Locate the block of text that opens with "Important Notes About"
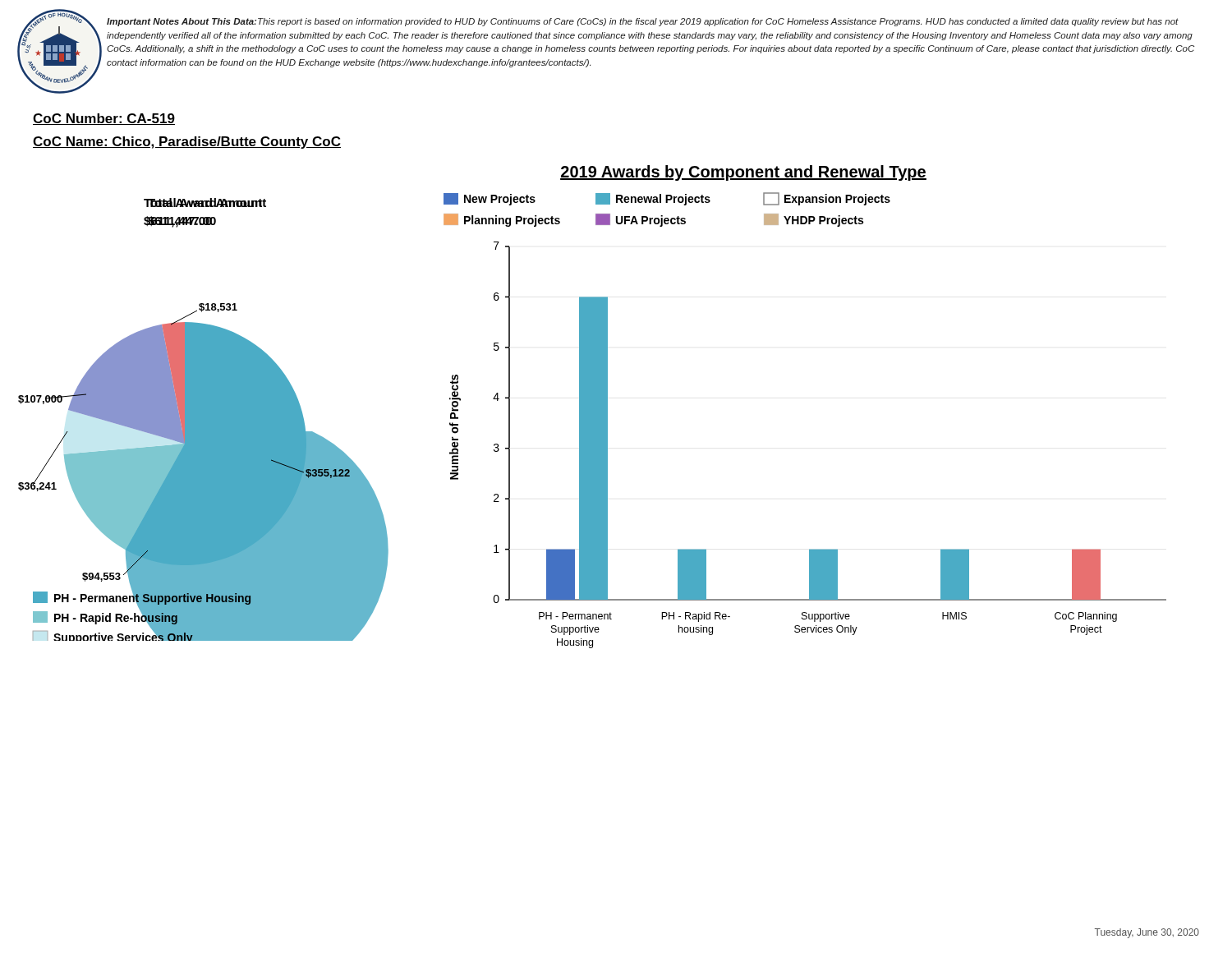 tap(651, 42)
